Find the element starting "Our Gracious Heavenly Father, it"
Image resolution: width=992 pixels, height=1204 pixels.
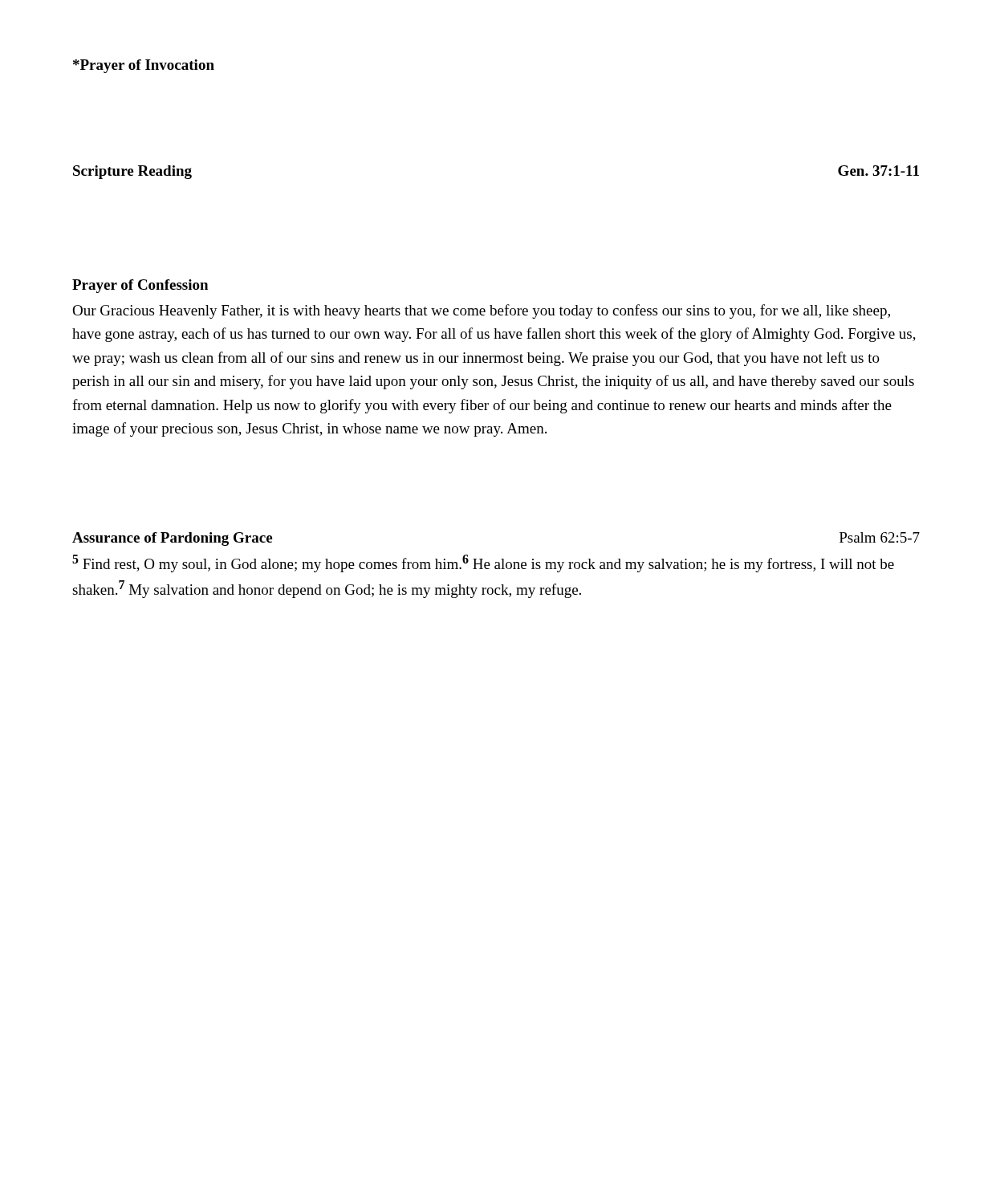pos(494,369)
